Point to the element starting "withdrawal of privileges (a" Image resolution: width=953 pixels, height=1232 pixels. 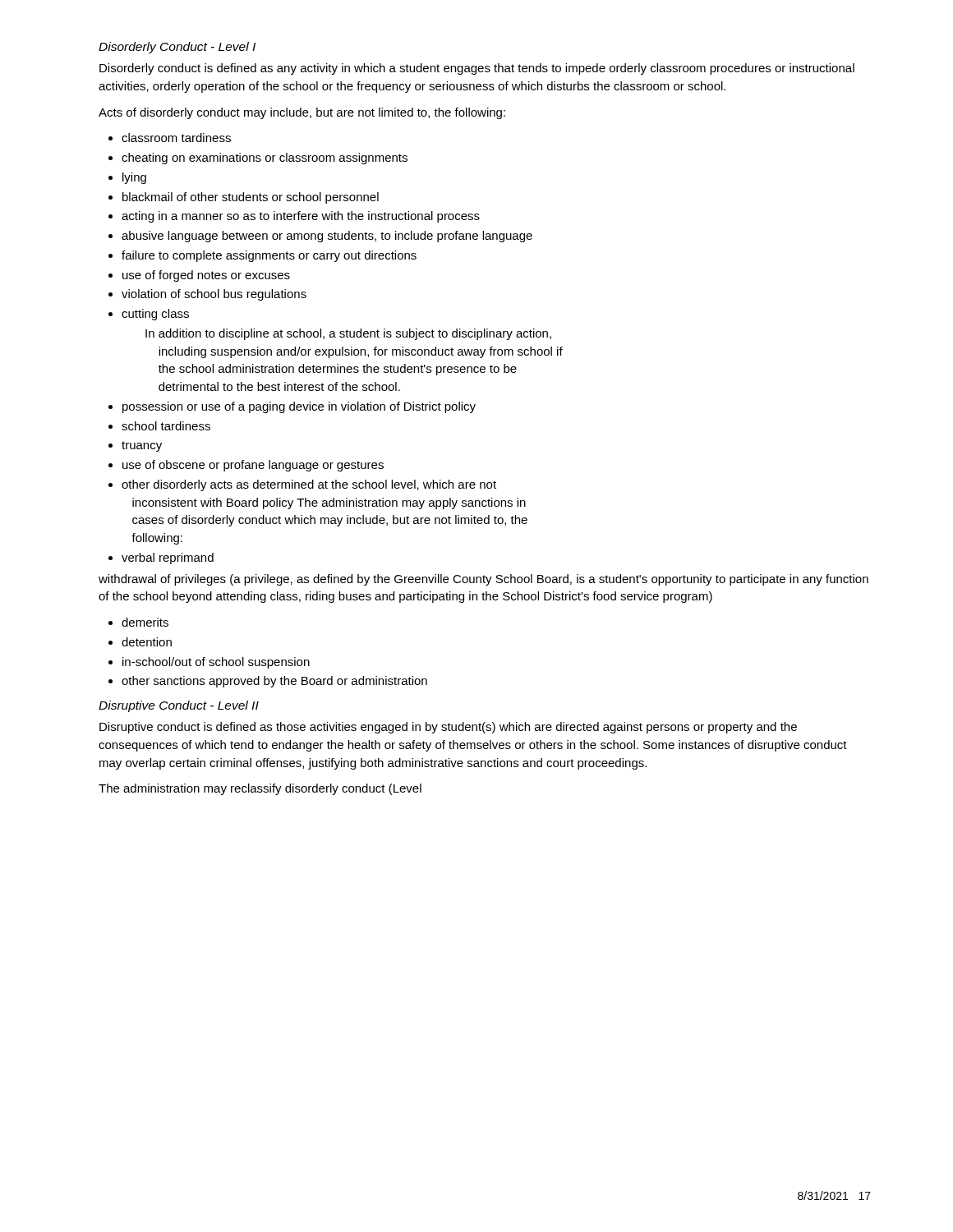[x=484, y=587]
